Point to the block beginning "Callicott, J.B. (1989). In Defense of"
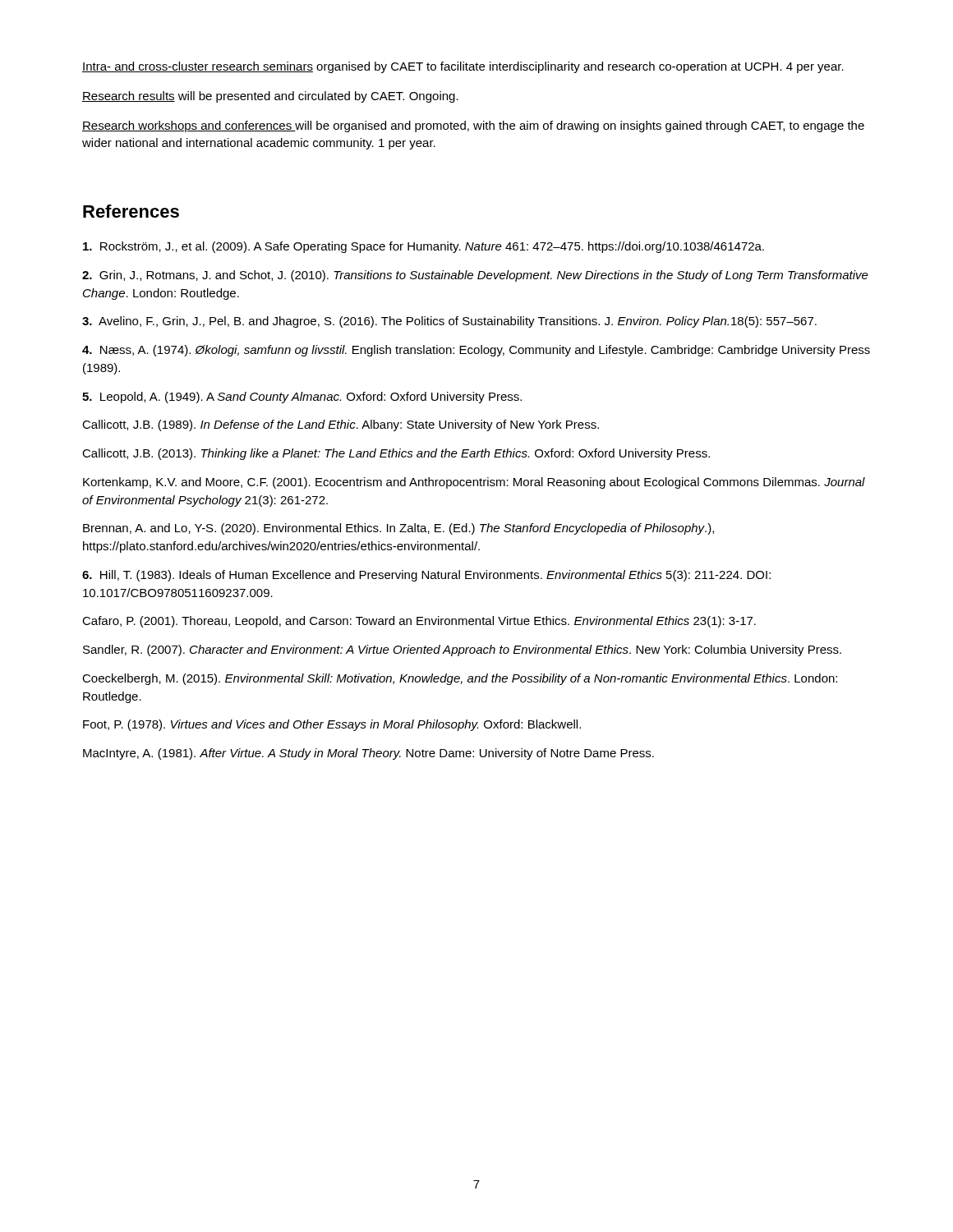Viewport: 953px width, 1232px height. [341, 424]
